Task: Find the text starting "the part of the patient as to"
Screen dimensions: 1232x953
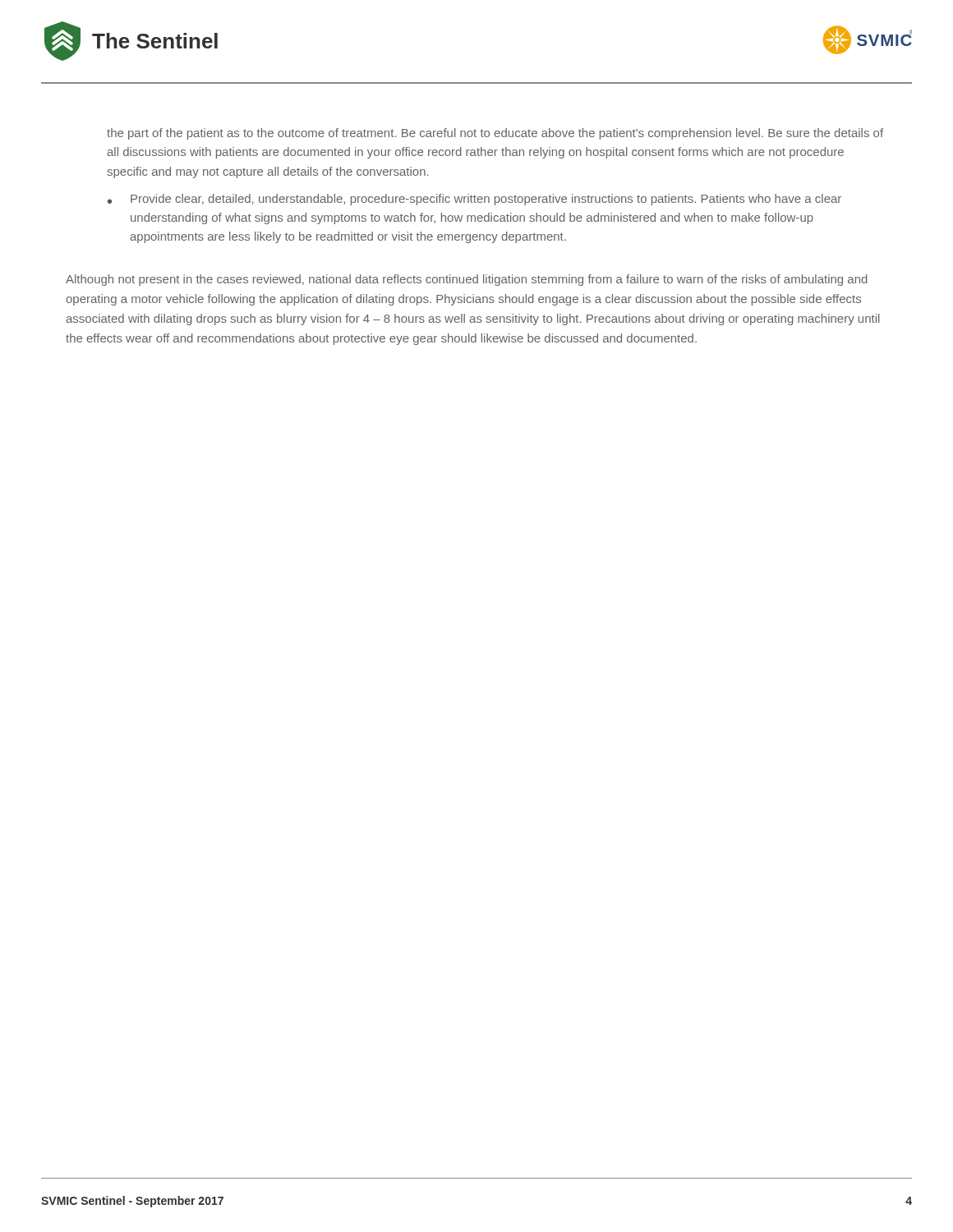Action: (x=495, y=152)
